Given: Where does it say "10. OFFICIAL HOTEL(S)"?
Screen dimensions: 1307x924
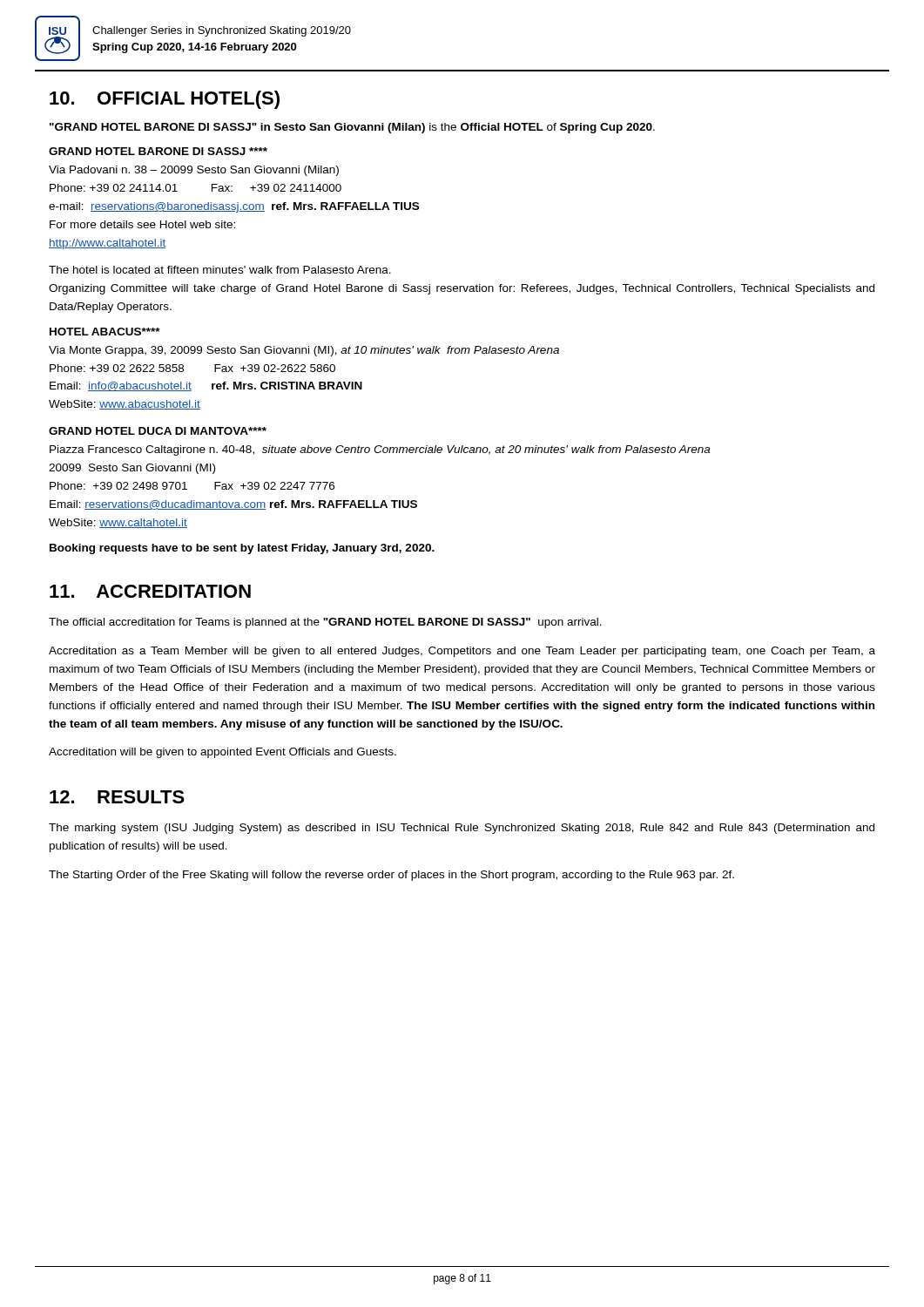Looking at the screenshot, I should (x=165, y=98).
